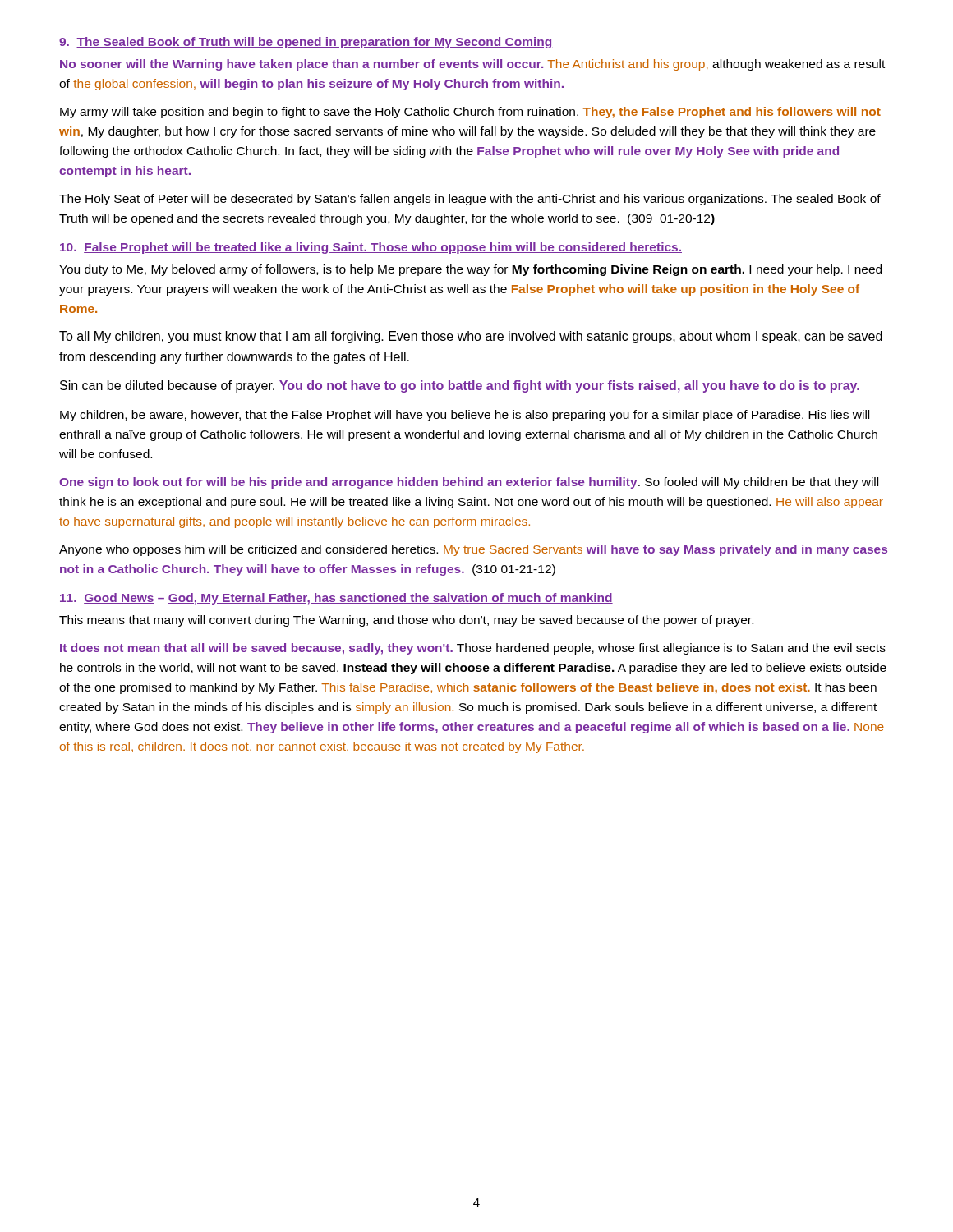Find the text block that says "The Holy Seat of"

(x=470, y=208)
